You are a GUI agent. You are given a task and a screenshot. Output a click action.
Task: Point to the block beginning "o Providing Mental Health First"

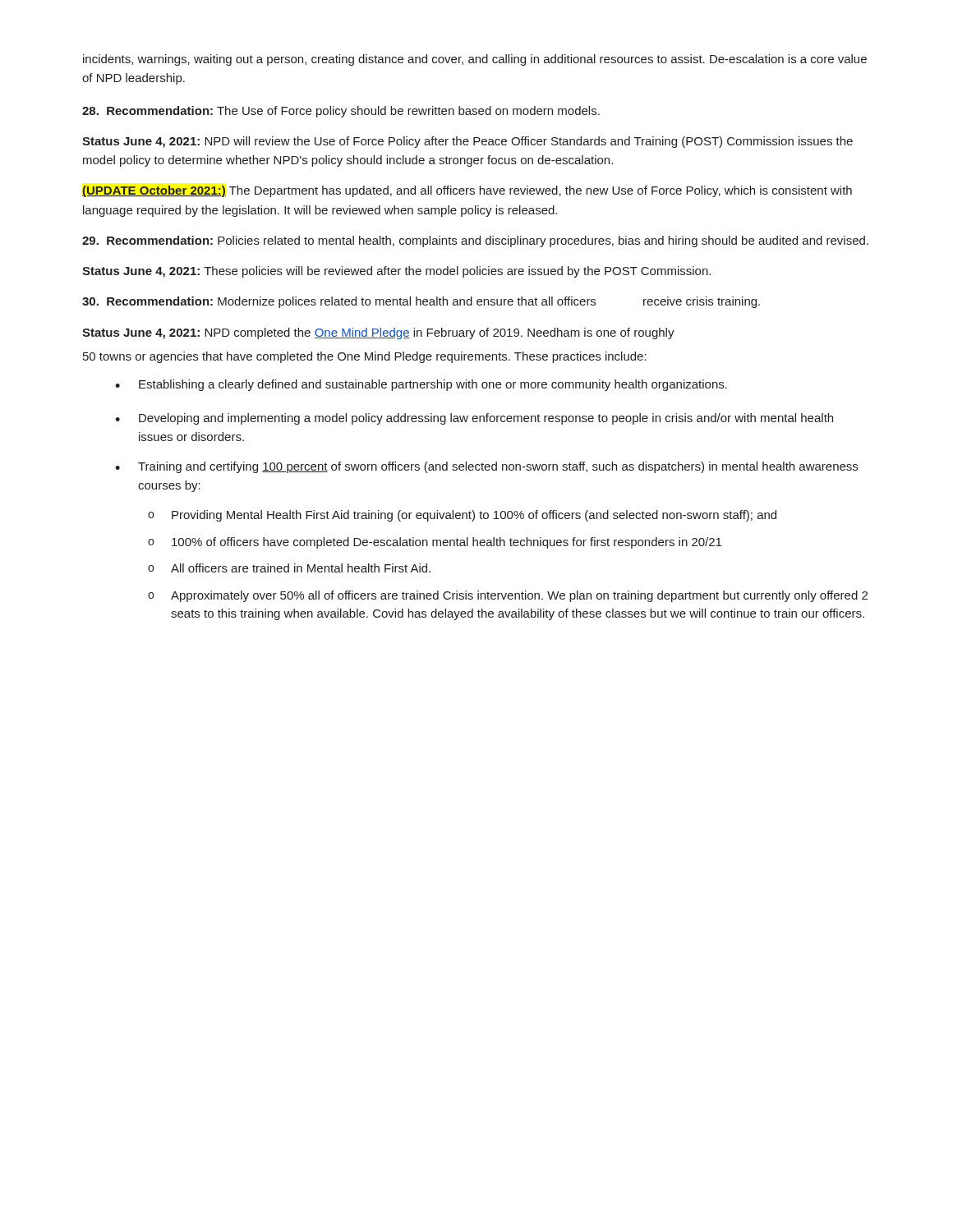coord(509,515)
